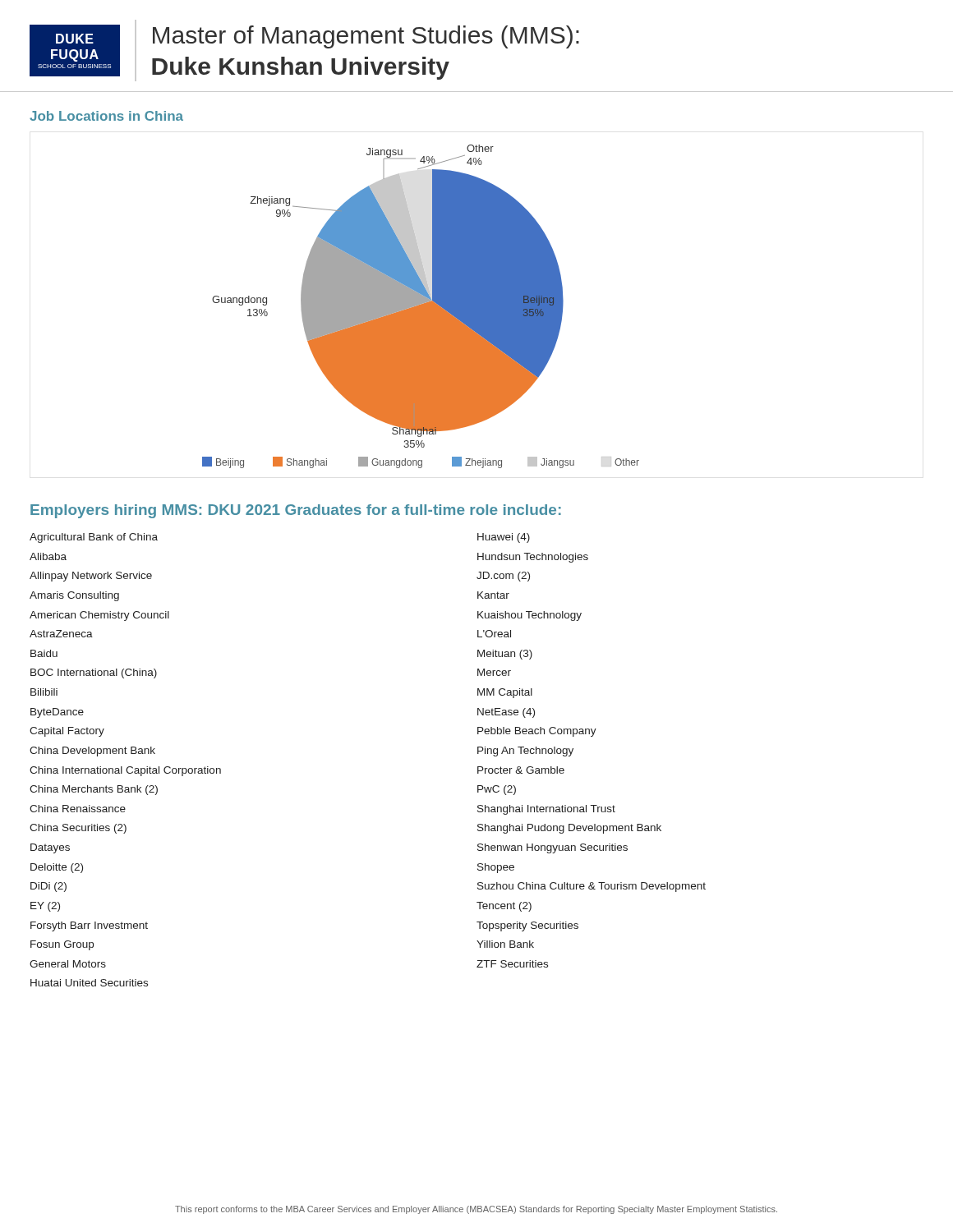The width and height of the screenshot is (953, 1232).
Task: Find the region starting "Shenwan Hongyuan Securities"
Action: coord(552,847)
